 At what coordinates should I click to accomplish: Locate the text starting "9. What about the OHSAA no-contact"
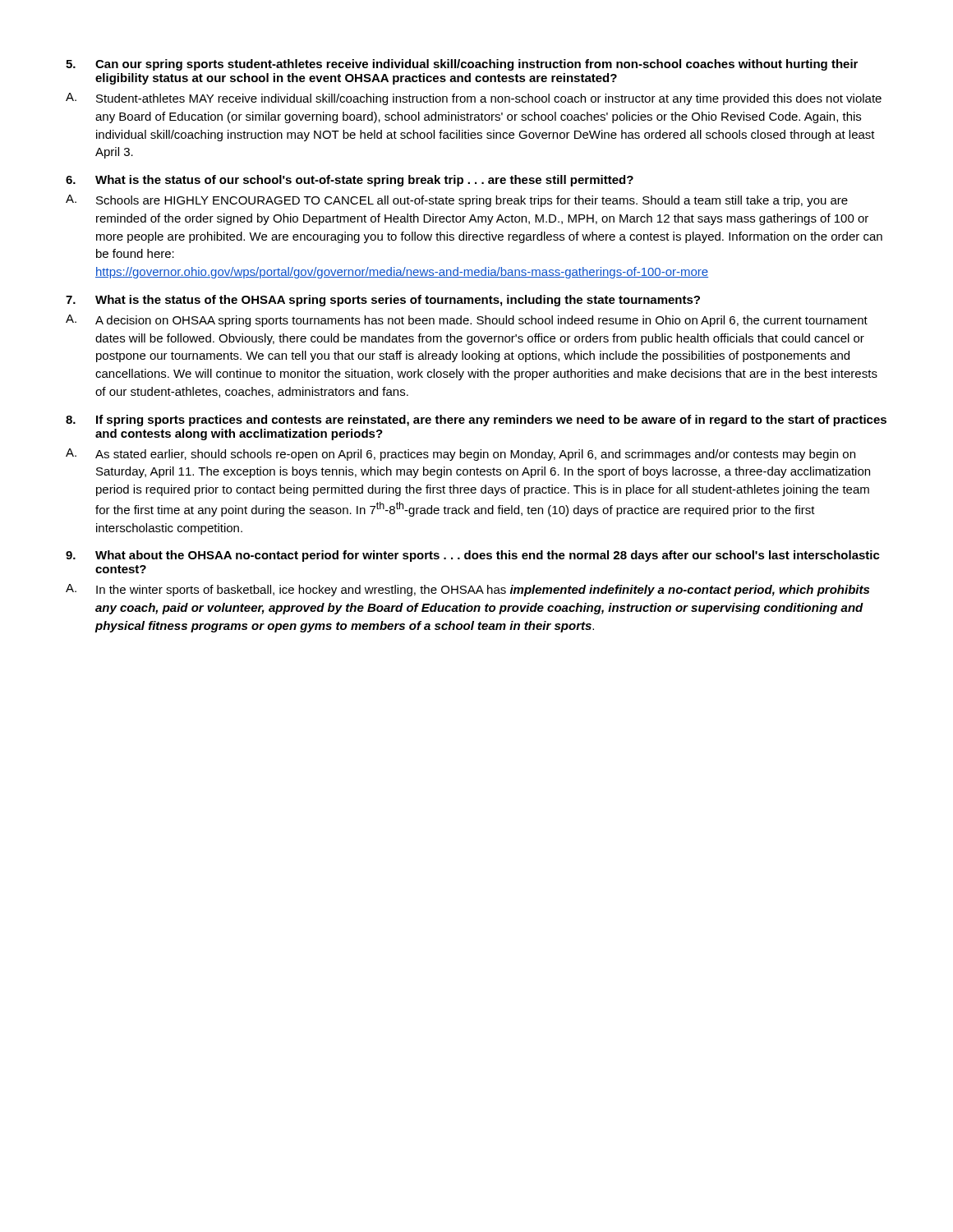[x=476, y=562]
